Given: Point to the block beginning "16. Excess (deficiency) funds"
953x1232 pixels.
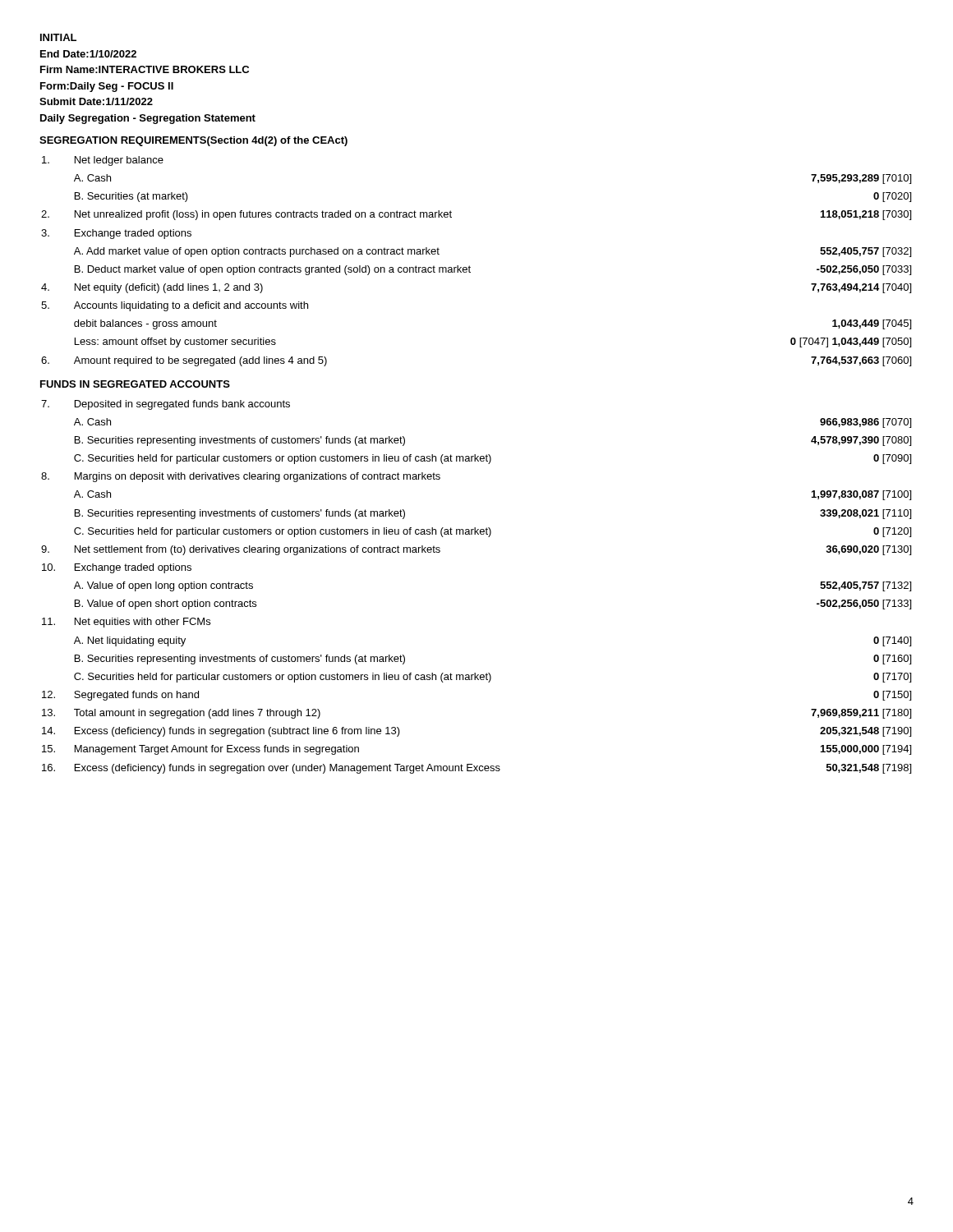Looking at the screenshot, I should tap(476, 768).
